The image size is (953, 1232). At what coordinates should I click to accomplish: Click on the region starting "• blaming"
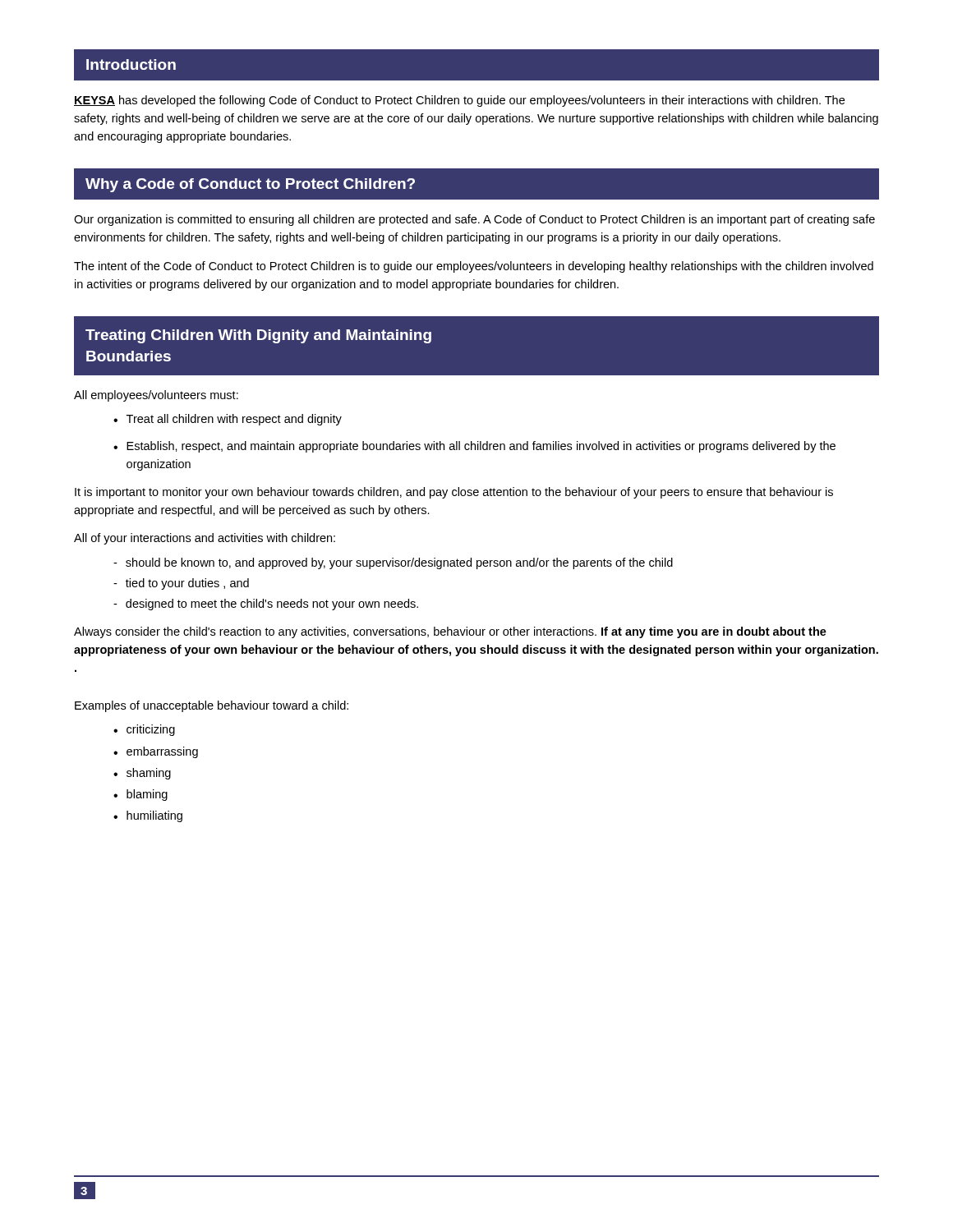[x=141, y=796]
